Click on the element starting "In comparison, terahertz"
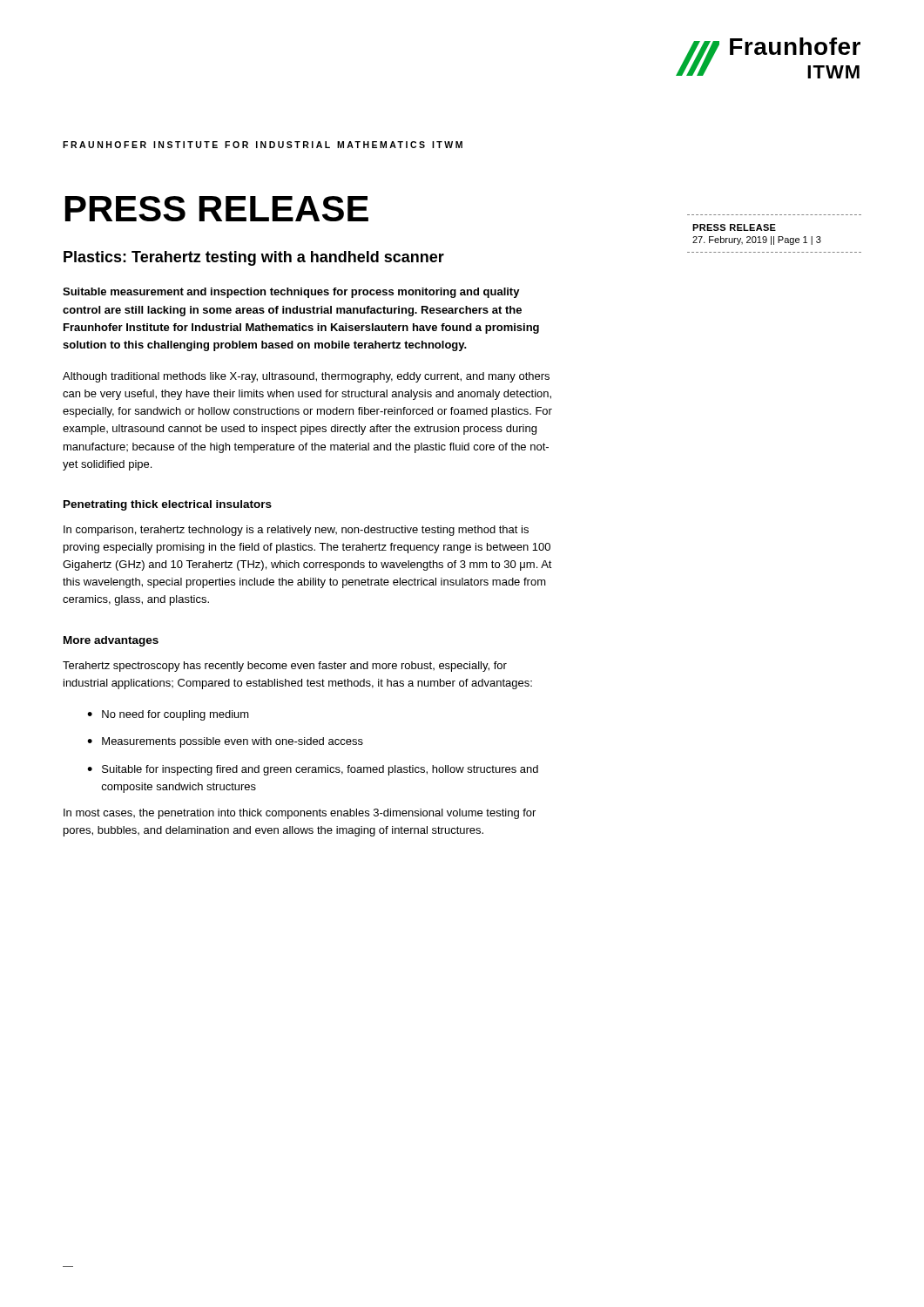The image size is (924, 1307). [x=307, y=564]
